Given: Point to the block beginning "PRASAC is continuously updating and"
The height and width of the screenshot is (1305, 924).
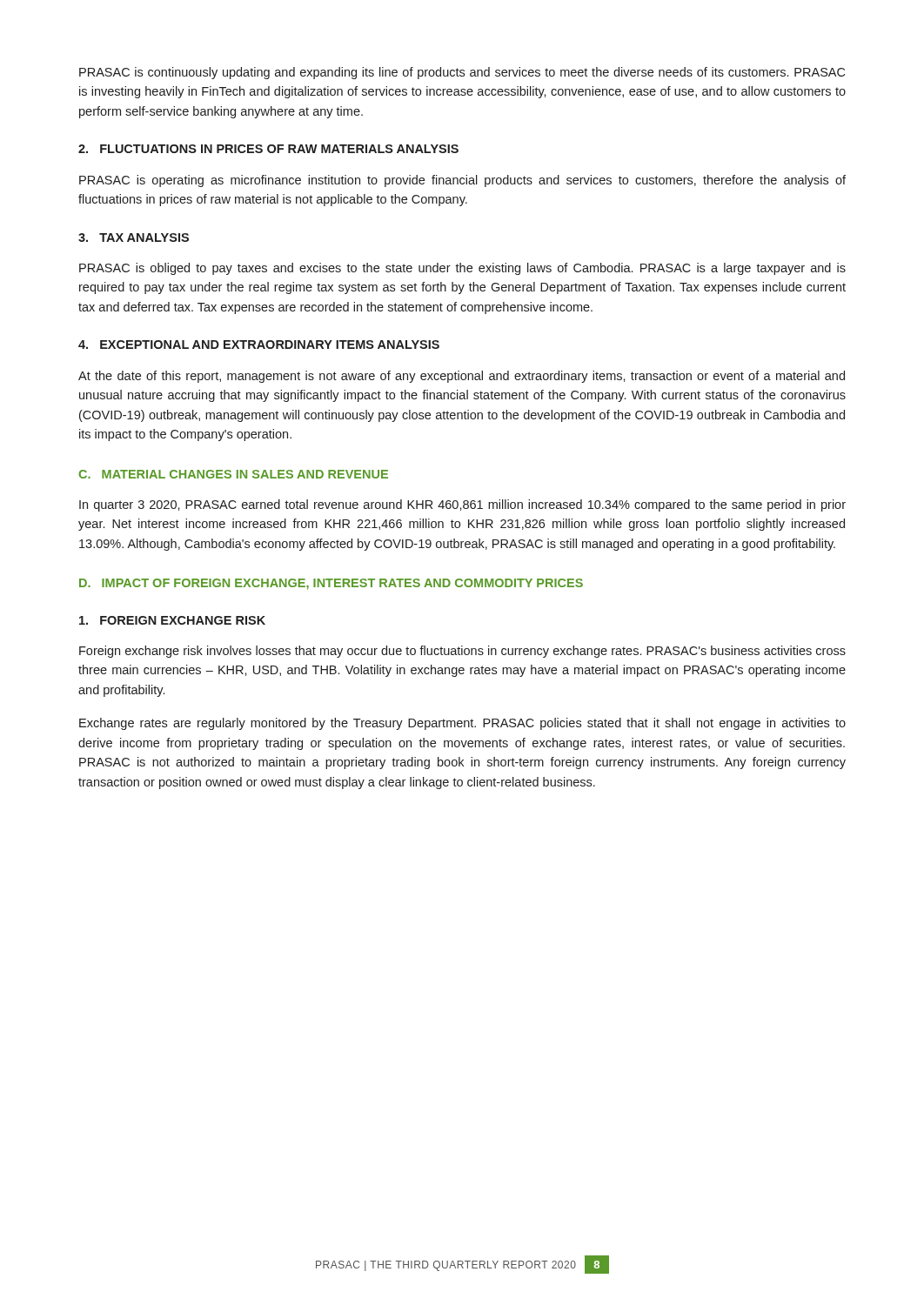Looking at the screenshot, I should (462, 92).
